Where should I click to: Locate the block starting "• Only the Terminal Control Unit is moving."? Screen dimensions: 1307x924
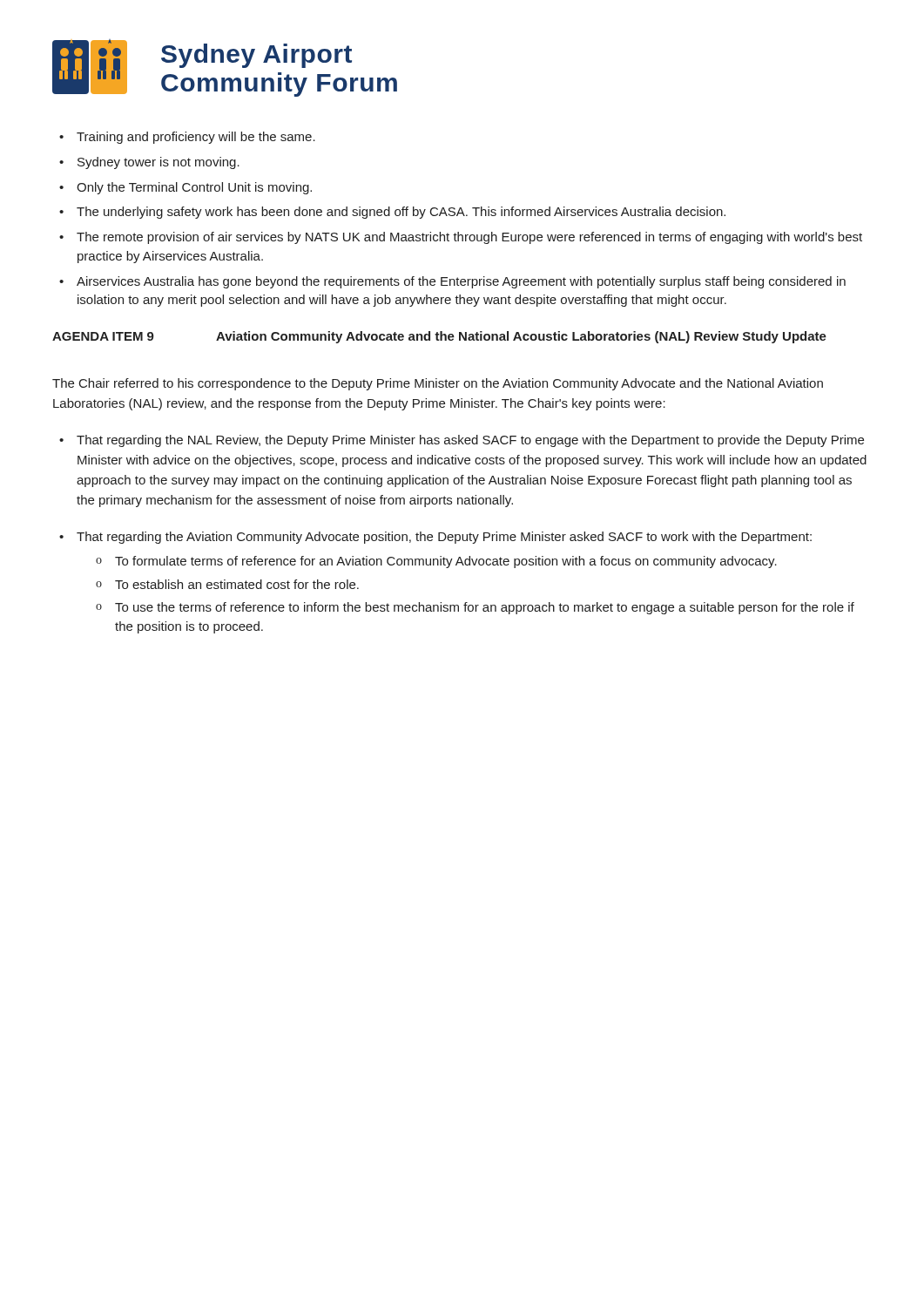(186, 187)
